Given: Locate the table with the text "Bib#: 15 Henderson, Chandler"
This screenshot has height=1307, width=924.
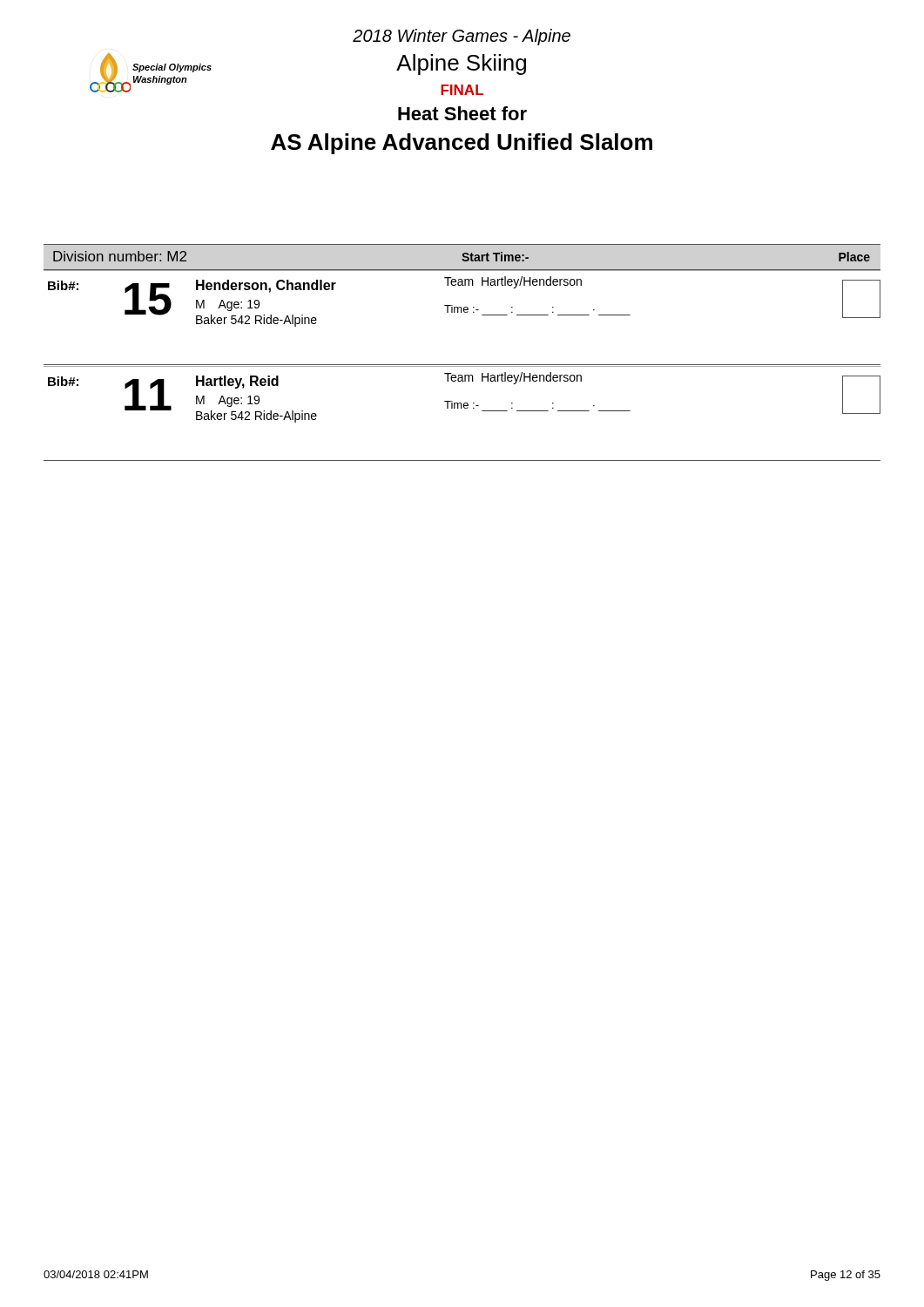Looking at the screenshot, I should 462,318.
